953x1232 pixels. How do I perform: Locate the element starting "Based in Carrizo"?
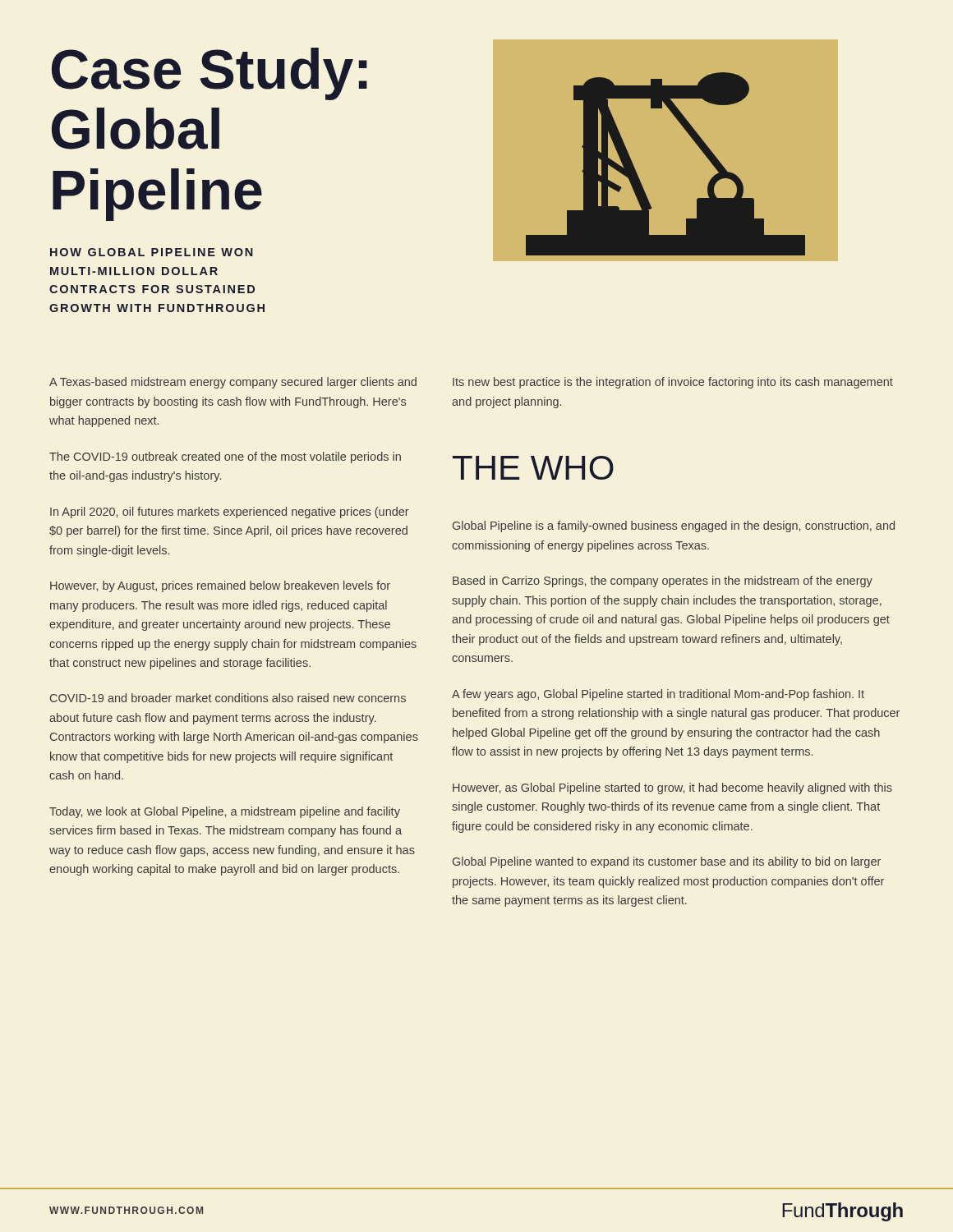tap(671, 620)
